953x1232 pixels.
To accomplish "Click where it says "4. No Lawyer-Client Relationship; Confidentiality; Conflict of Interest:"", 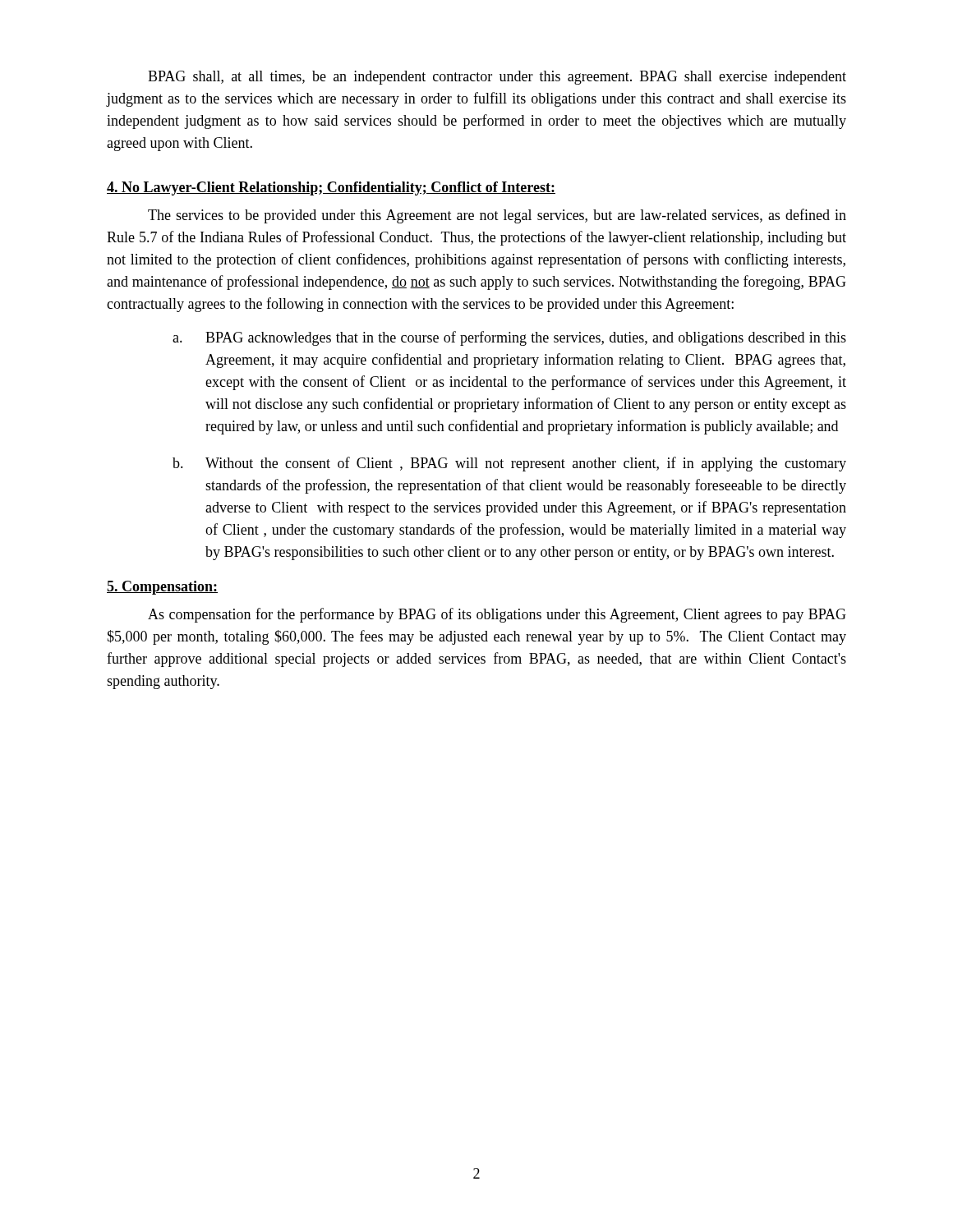I will [331, 187].
